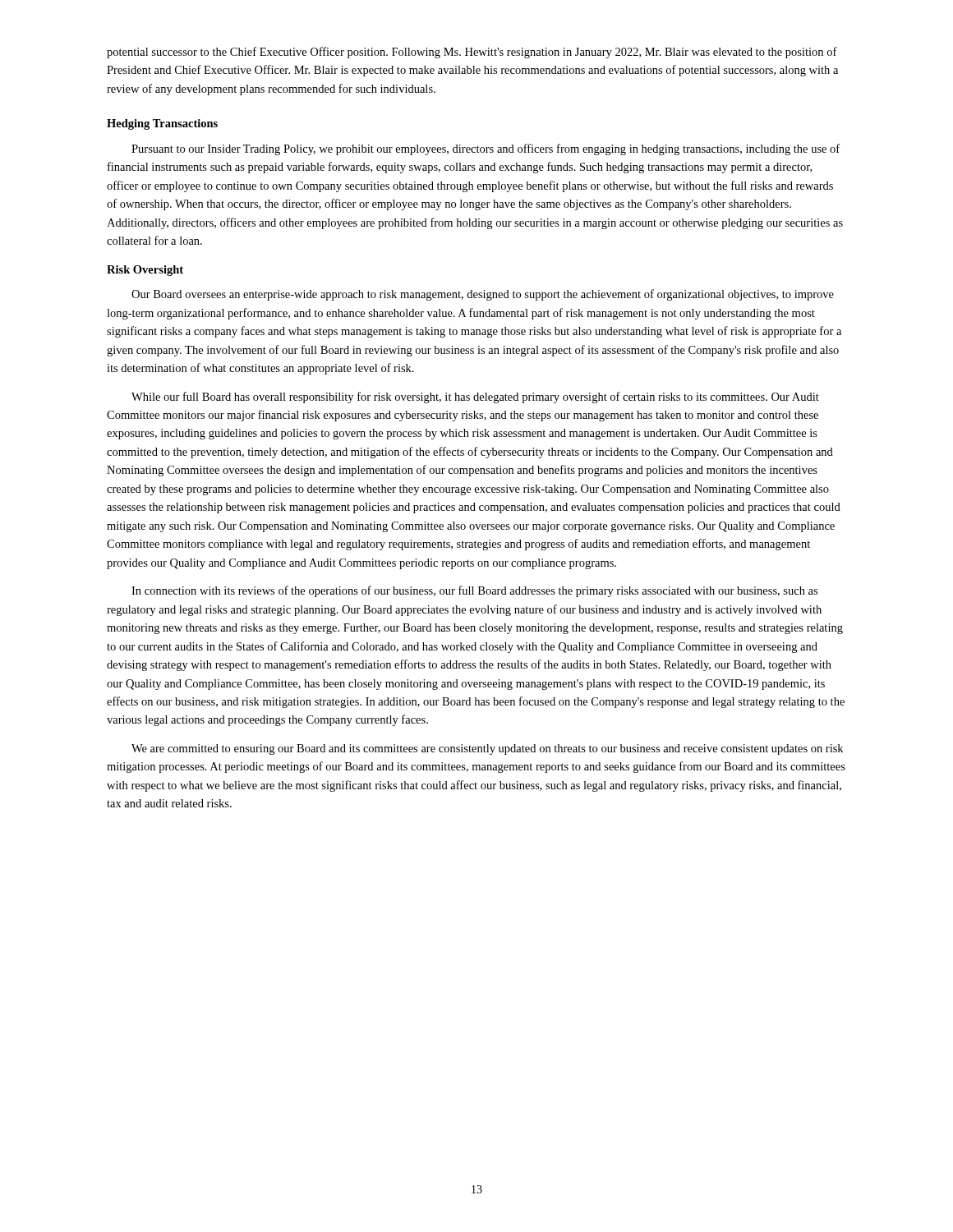Where does it say "Risk Oversight"?
953x1232 pixels.
click(x=145, y=269)
